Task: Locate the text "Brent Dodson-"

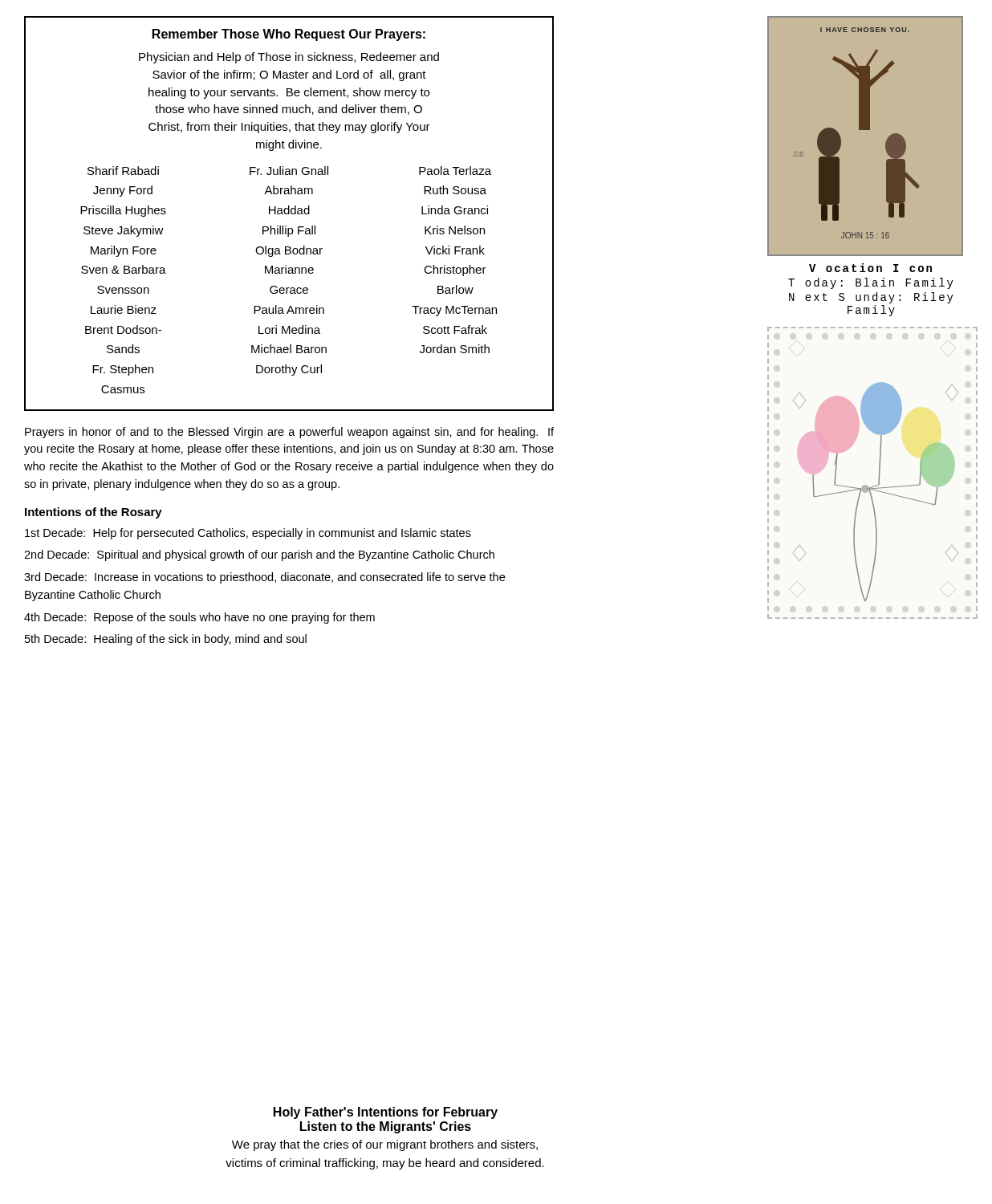Action: tap(123, 329)
